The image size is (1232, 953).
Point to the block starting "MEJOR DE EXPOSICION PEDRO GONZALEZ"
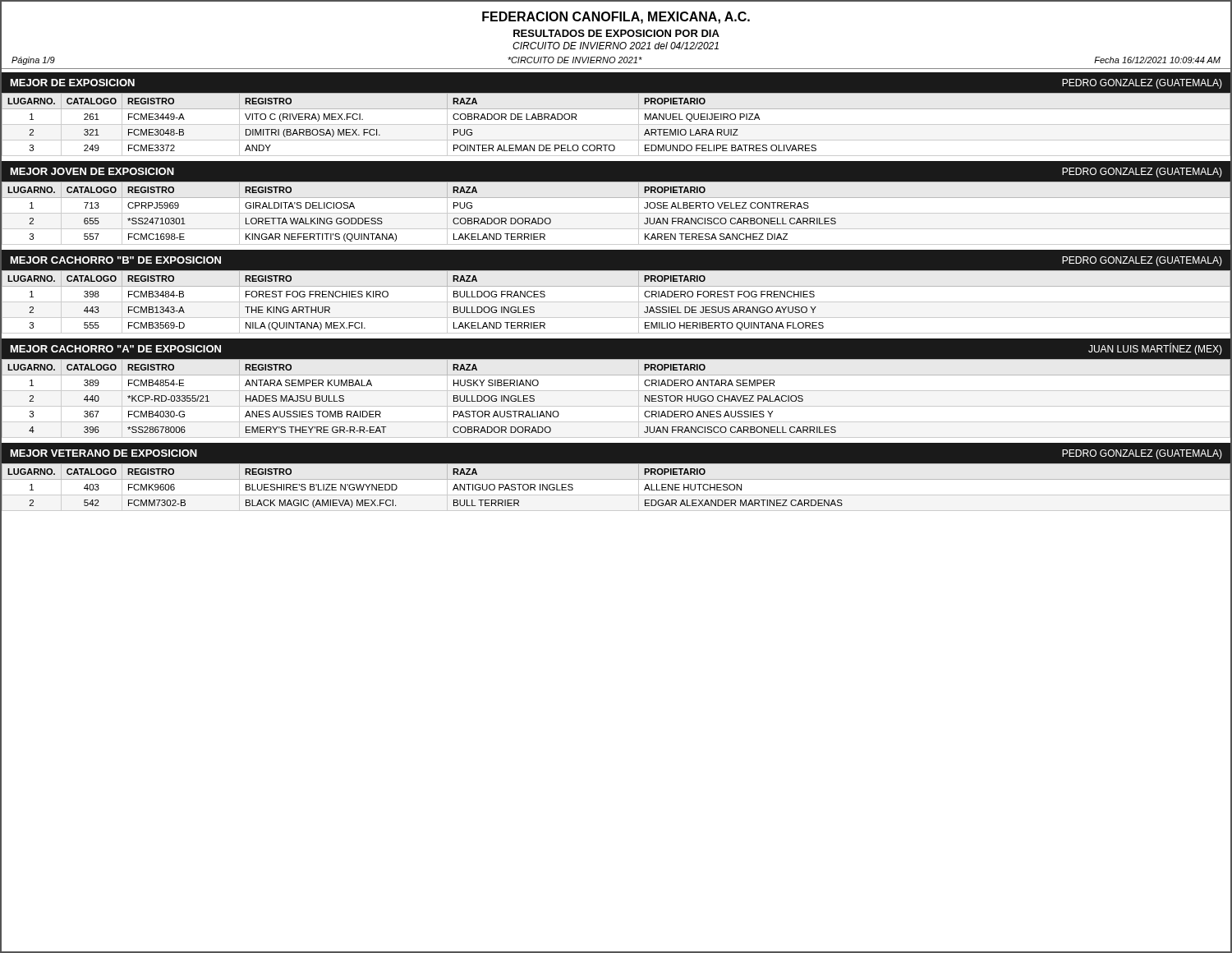[x=616, y=83]
